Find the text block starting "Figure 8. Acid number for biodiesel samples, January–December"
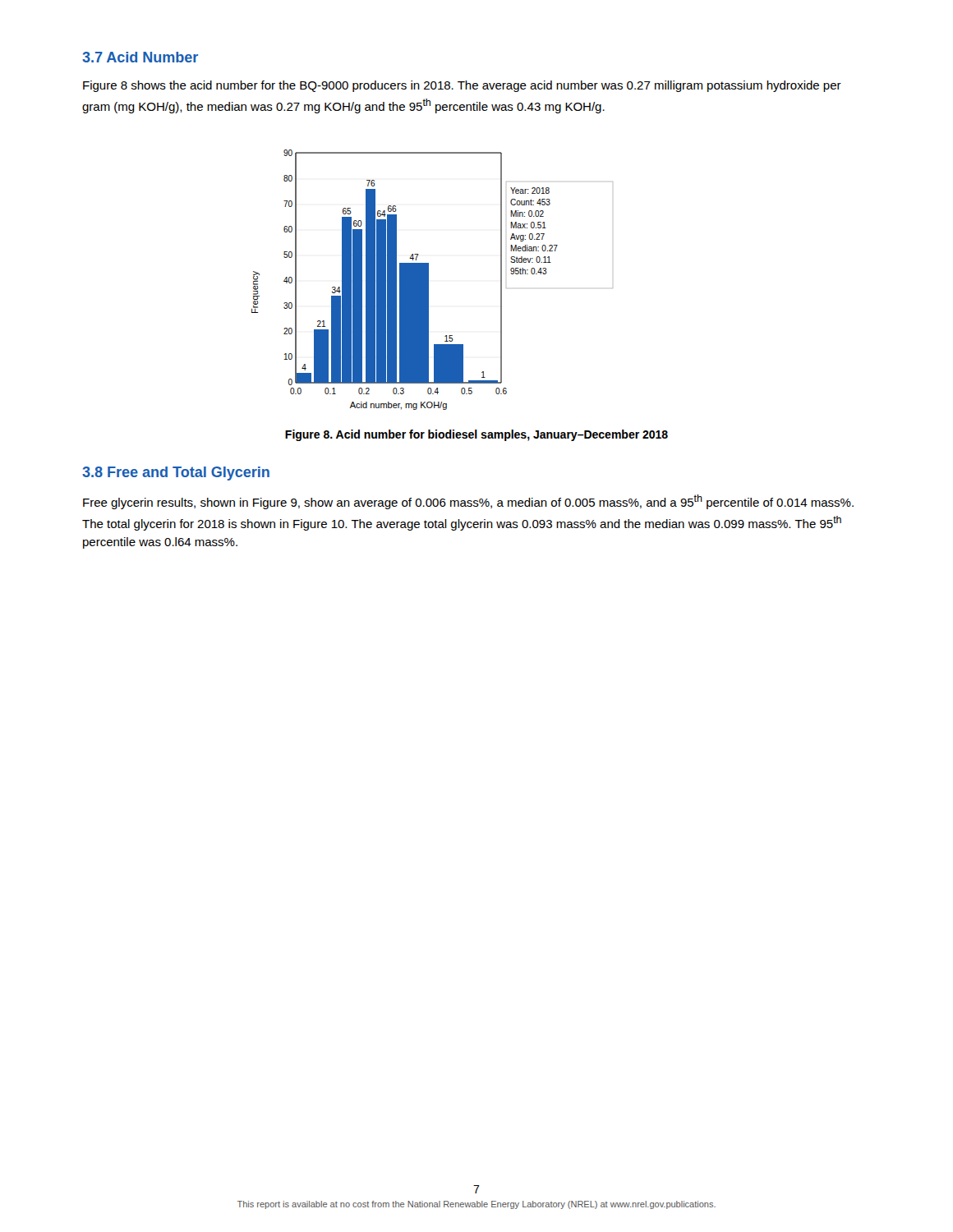The image size is (953, 1232). point(476,434)
